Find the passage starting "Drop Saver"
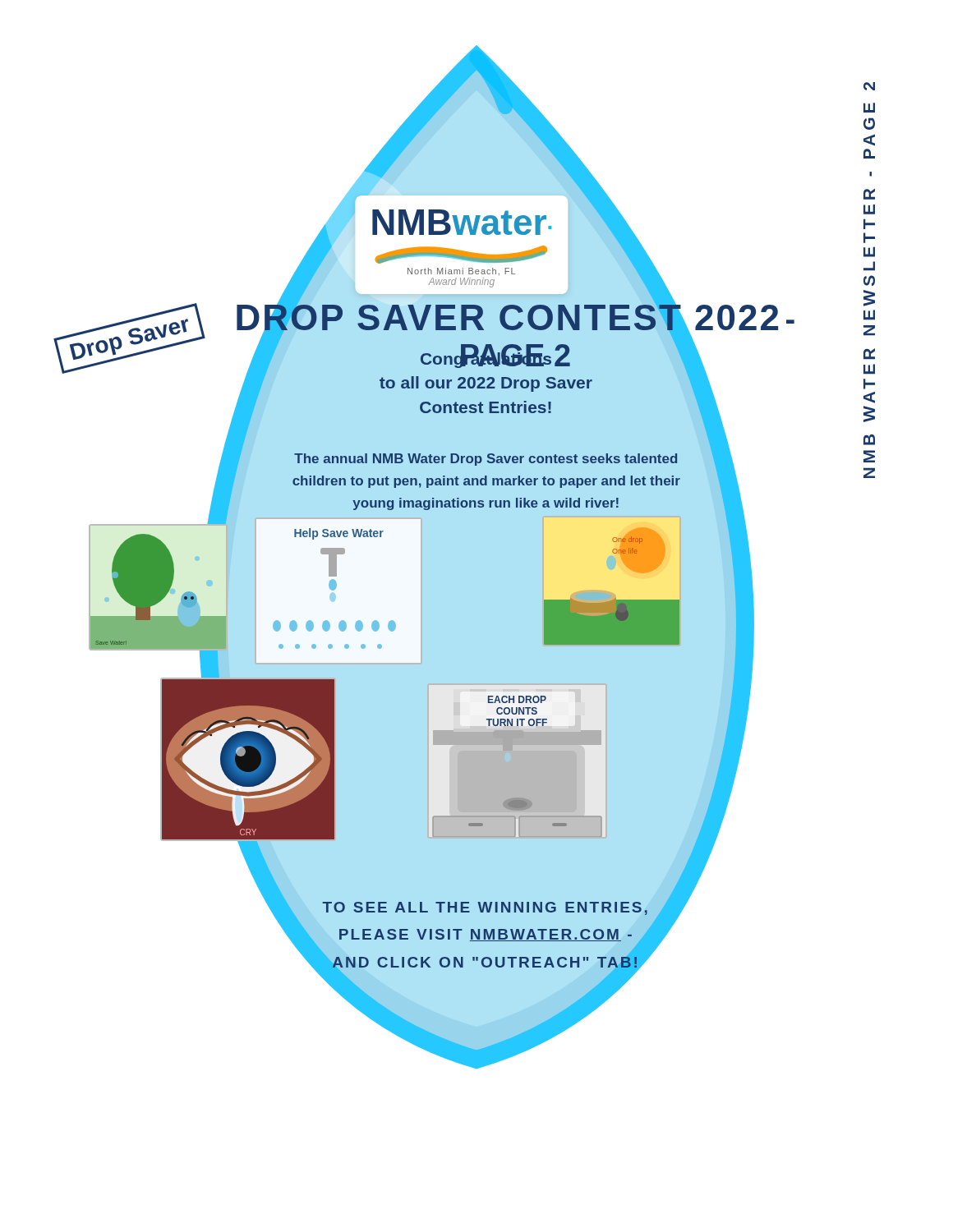Viewport: 953px width, 1232px height. [129, 338]
